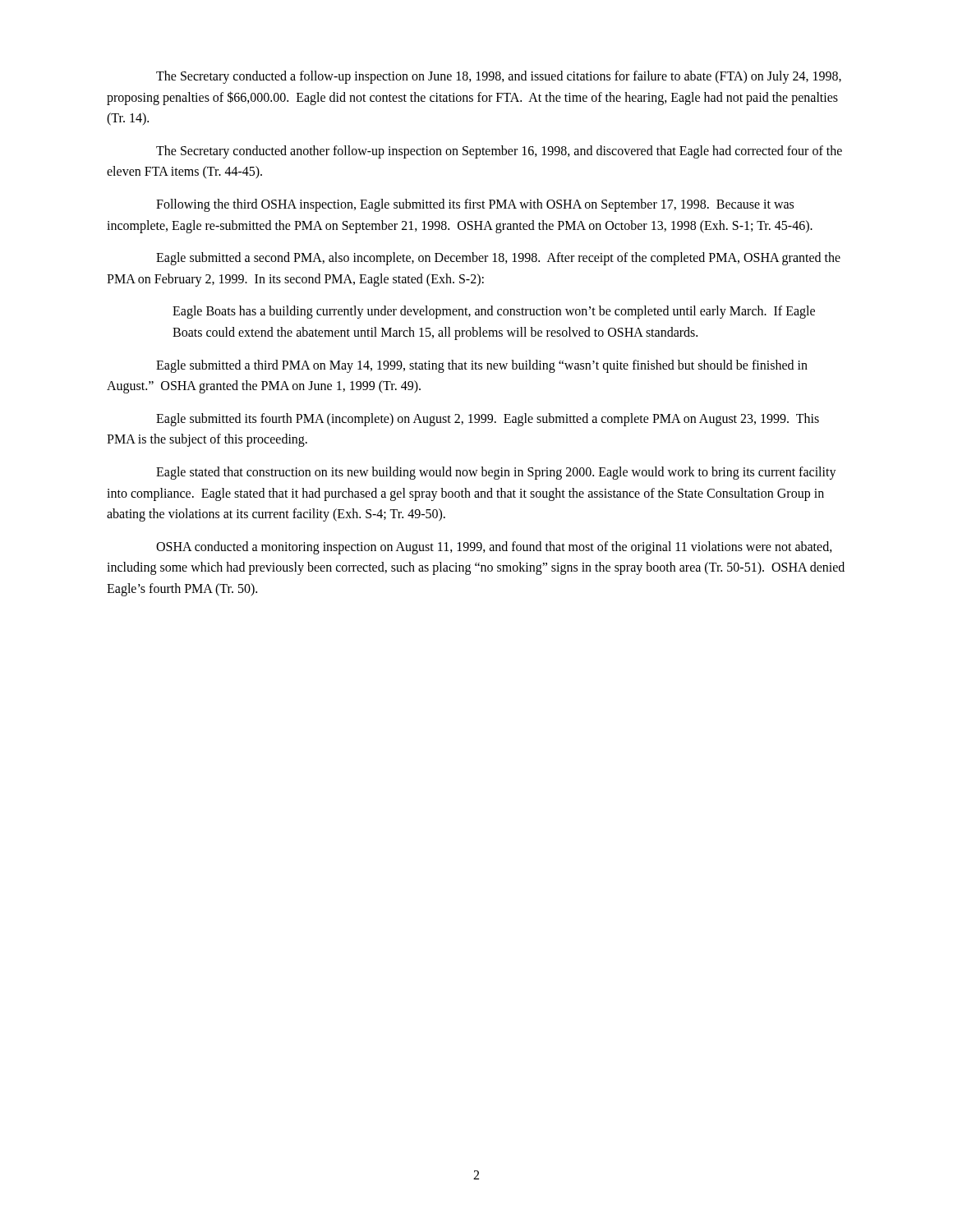Find the block on this page that starts "Following the third OSHA inspection, Eagle"

460,215
